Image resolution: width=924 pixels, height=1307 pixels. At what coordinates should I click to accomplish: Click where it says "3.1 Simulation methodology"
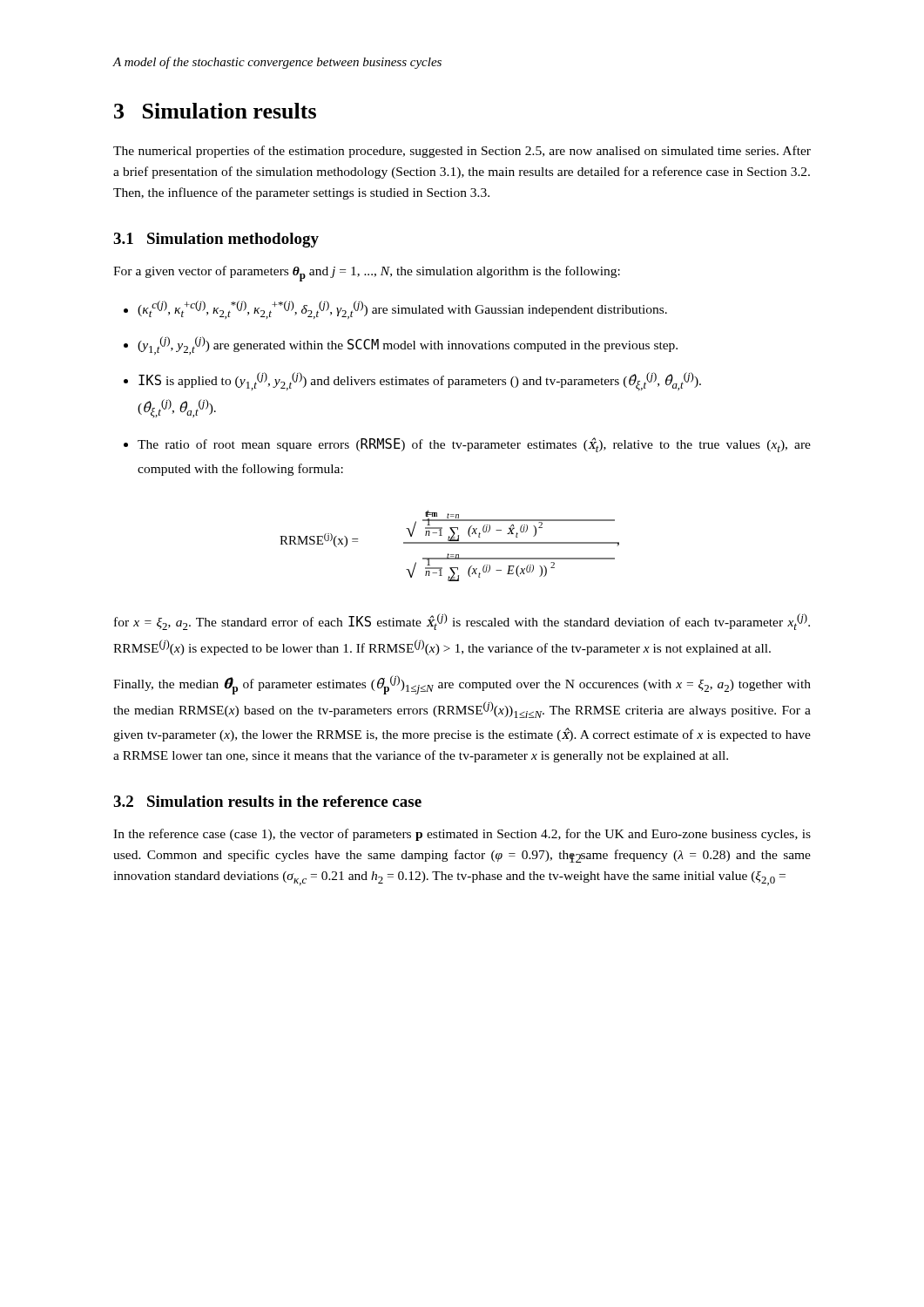coord(216,240)
